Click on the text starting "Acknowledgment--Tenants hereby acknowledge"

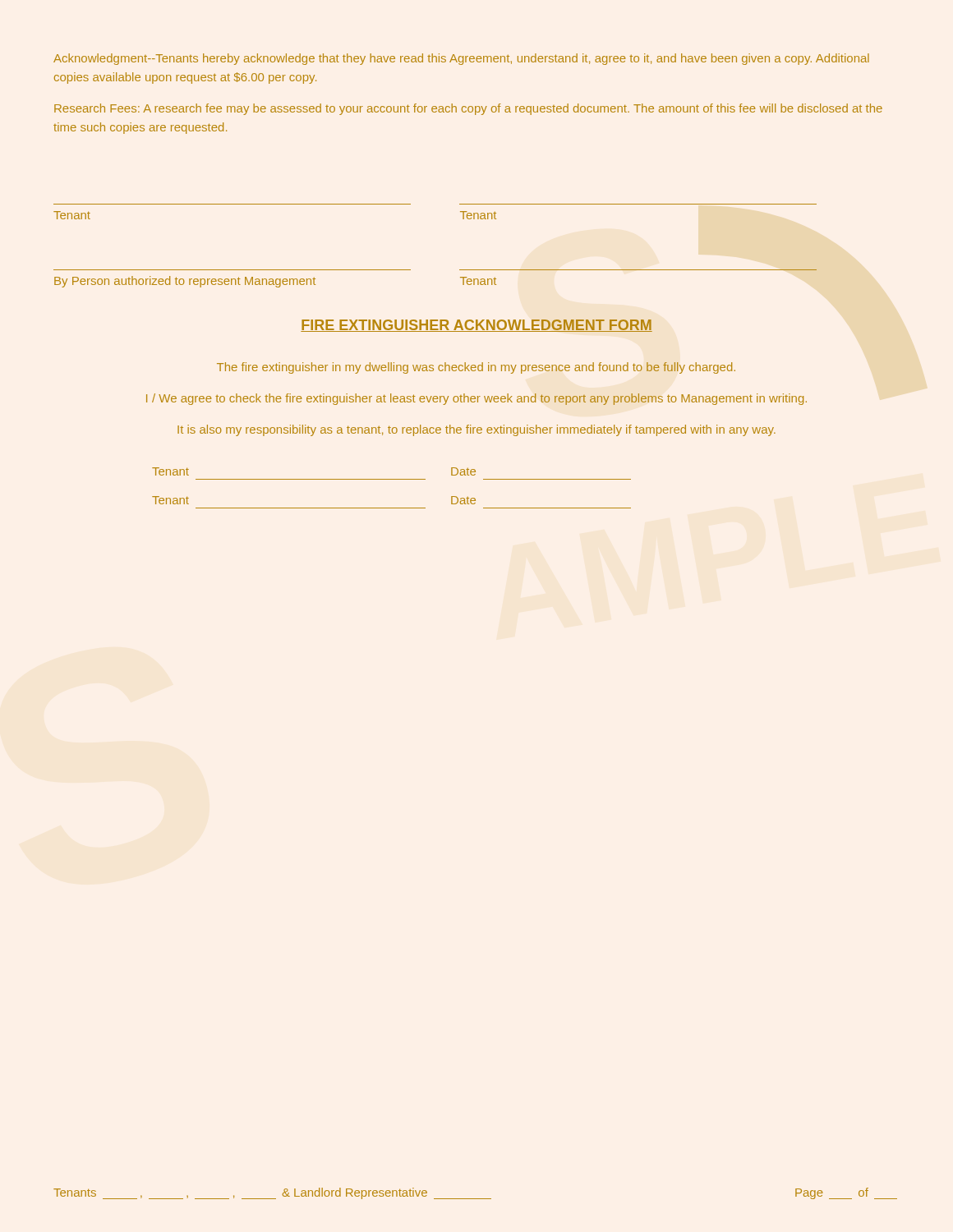[462, 67]
